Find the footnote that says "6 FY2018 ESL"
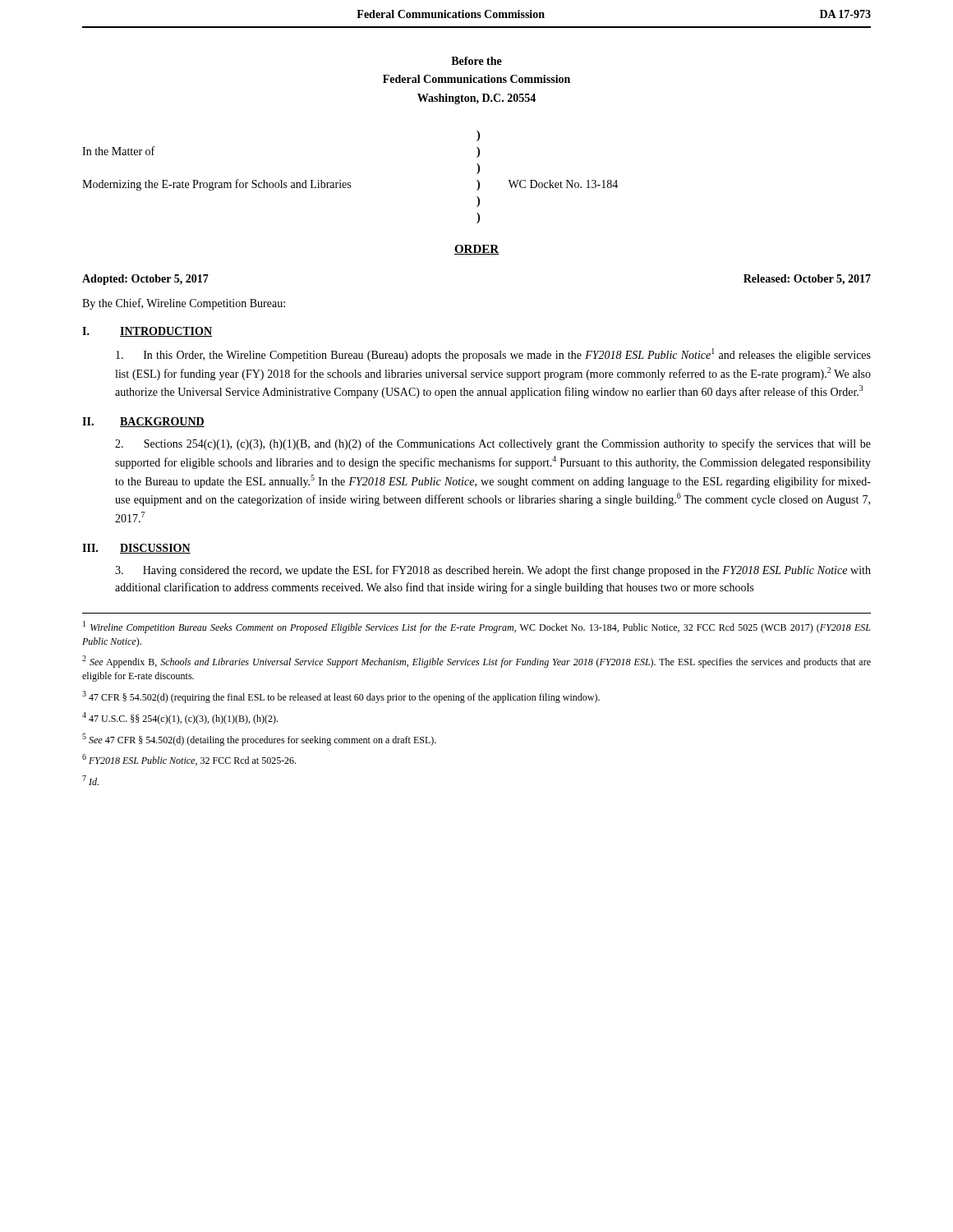 coord(189,760)
